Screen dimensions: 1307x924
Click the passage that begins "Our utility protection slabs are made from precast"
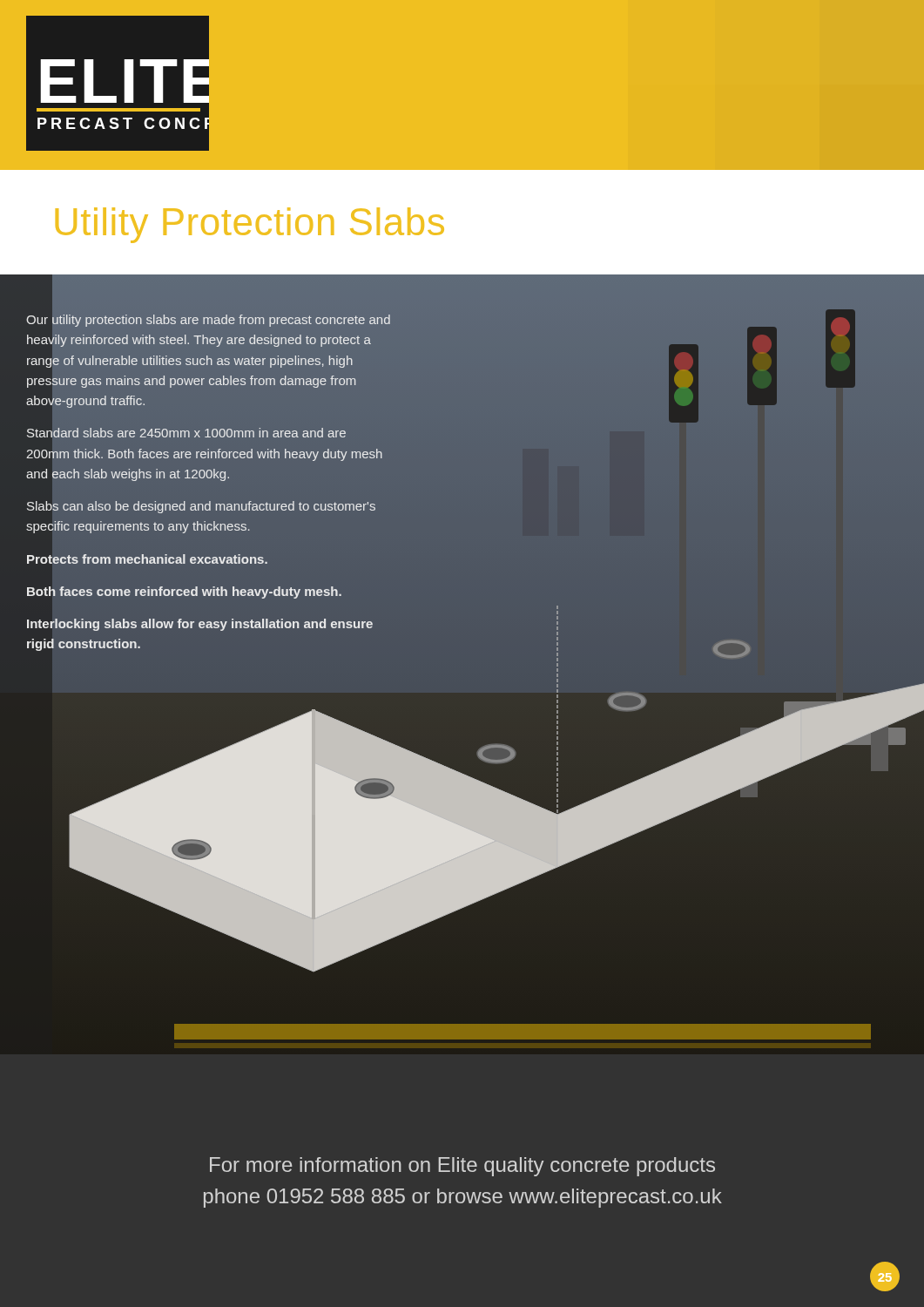coord(209,423)
